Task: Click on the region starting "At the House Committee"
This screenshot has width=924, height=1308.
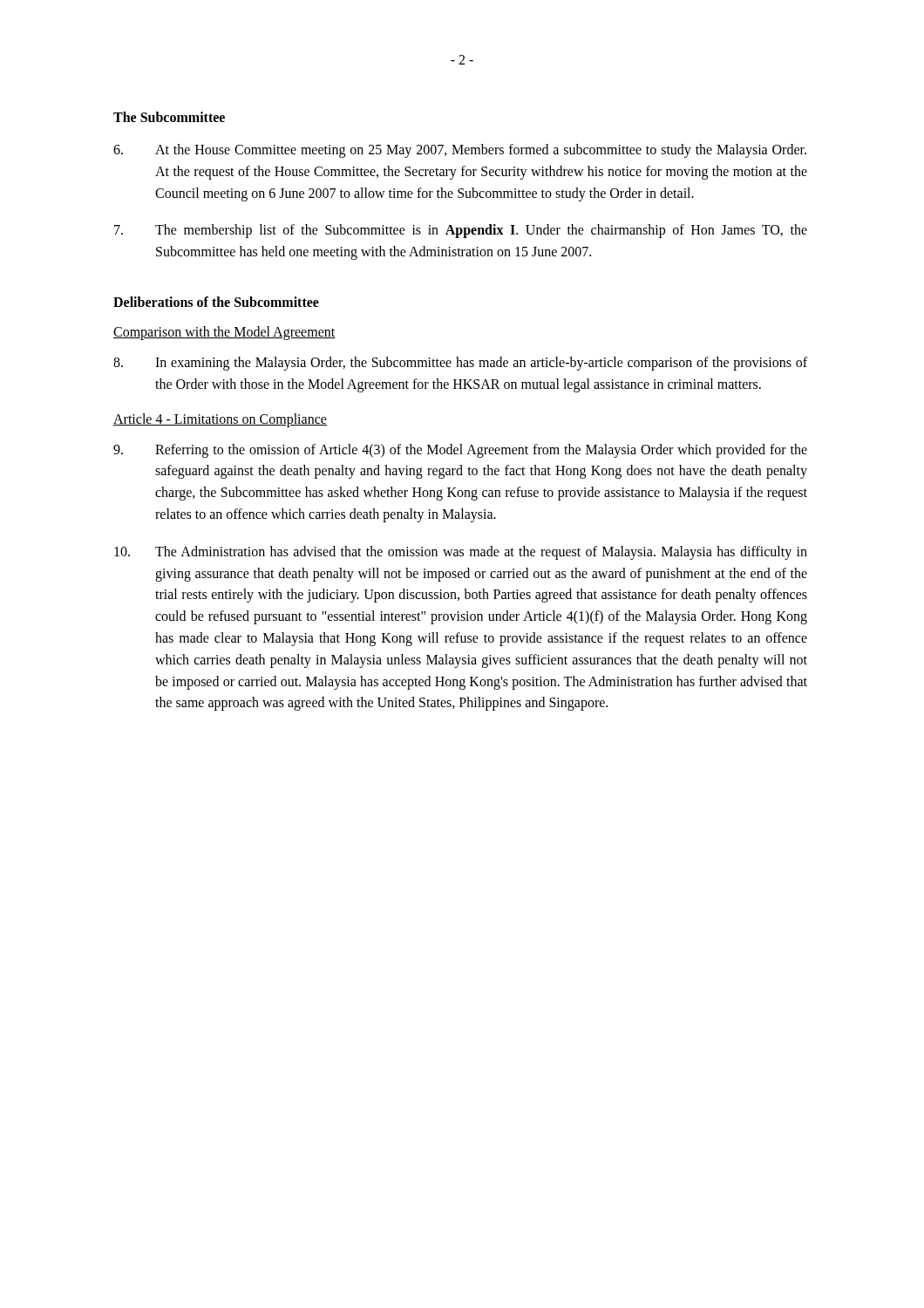Action: pyautogui.click(x=460, y=172)
